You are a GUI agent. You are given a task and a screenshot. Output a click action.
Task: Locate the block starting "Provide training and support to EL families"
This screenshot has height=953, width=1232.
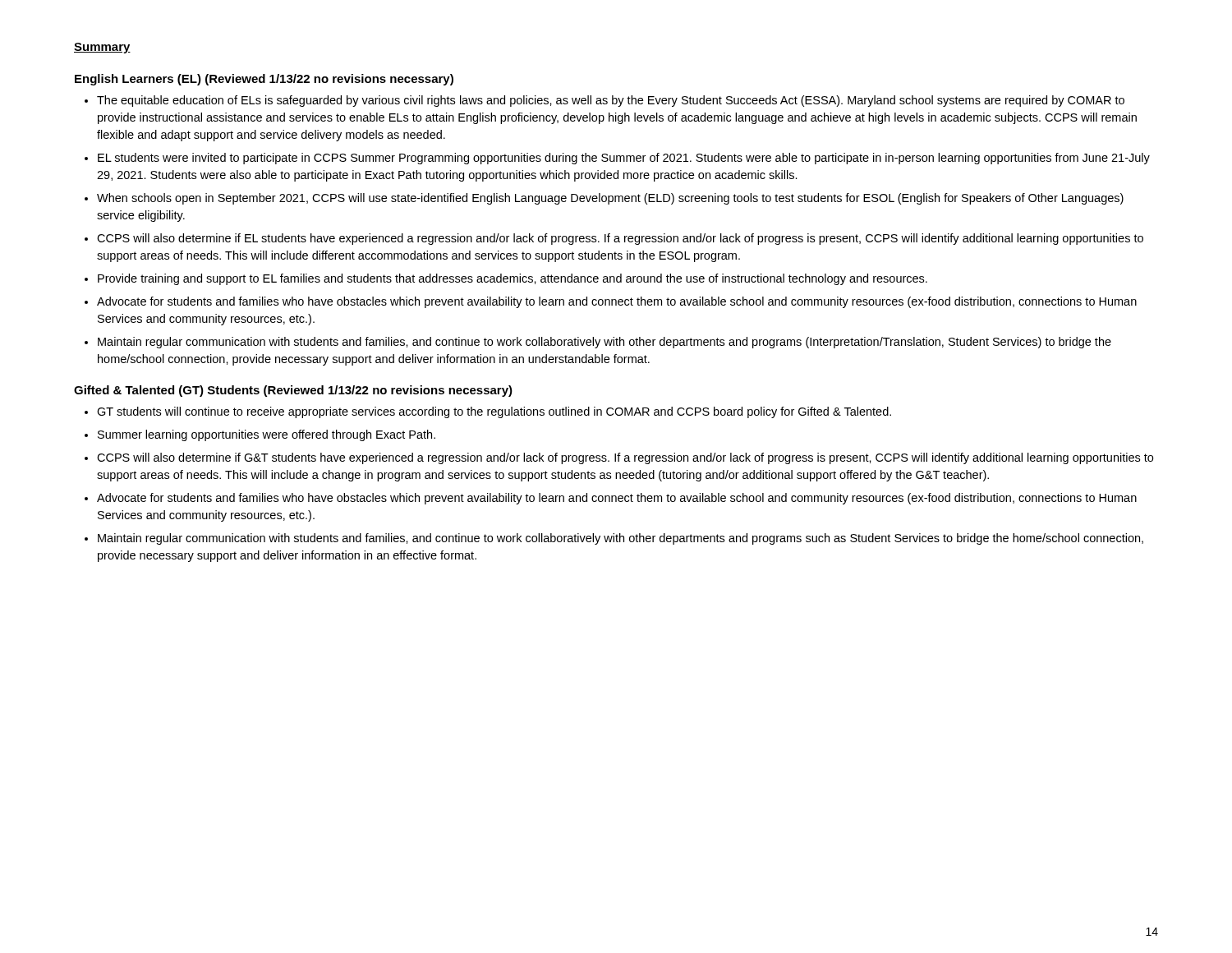point(512,279)
